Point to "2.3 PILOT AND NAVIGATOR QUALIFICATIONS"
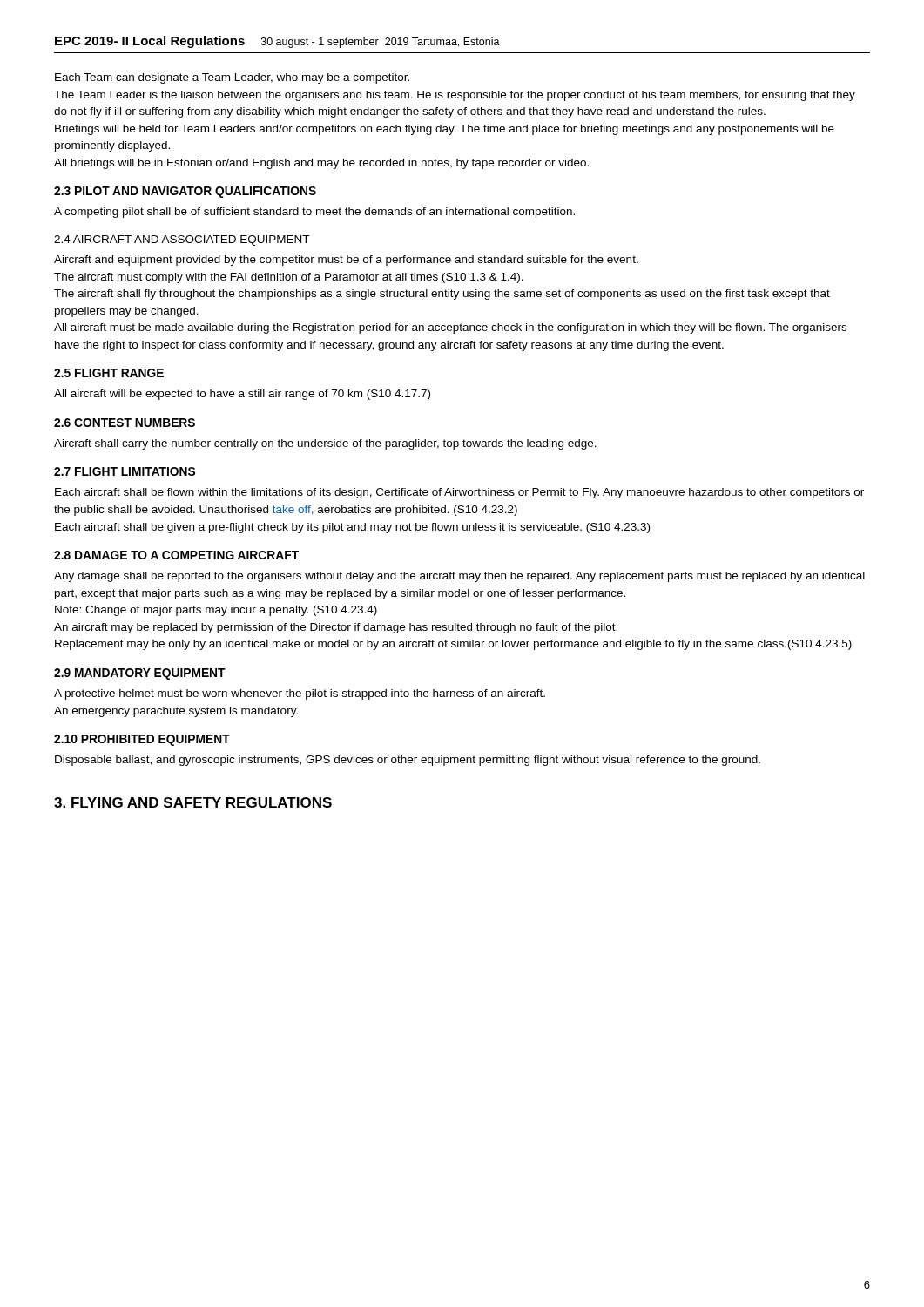The image size is (924, 1307). click(x=185, y=192)
